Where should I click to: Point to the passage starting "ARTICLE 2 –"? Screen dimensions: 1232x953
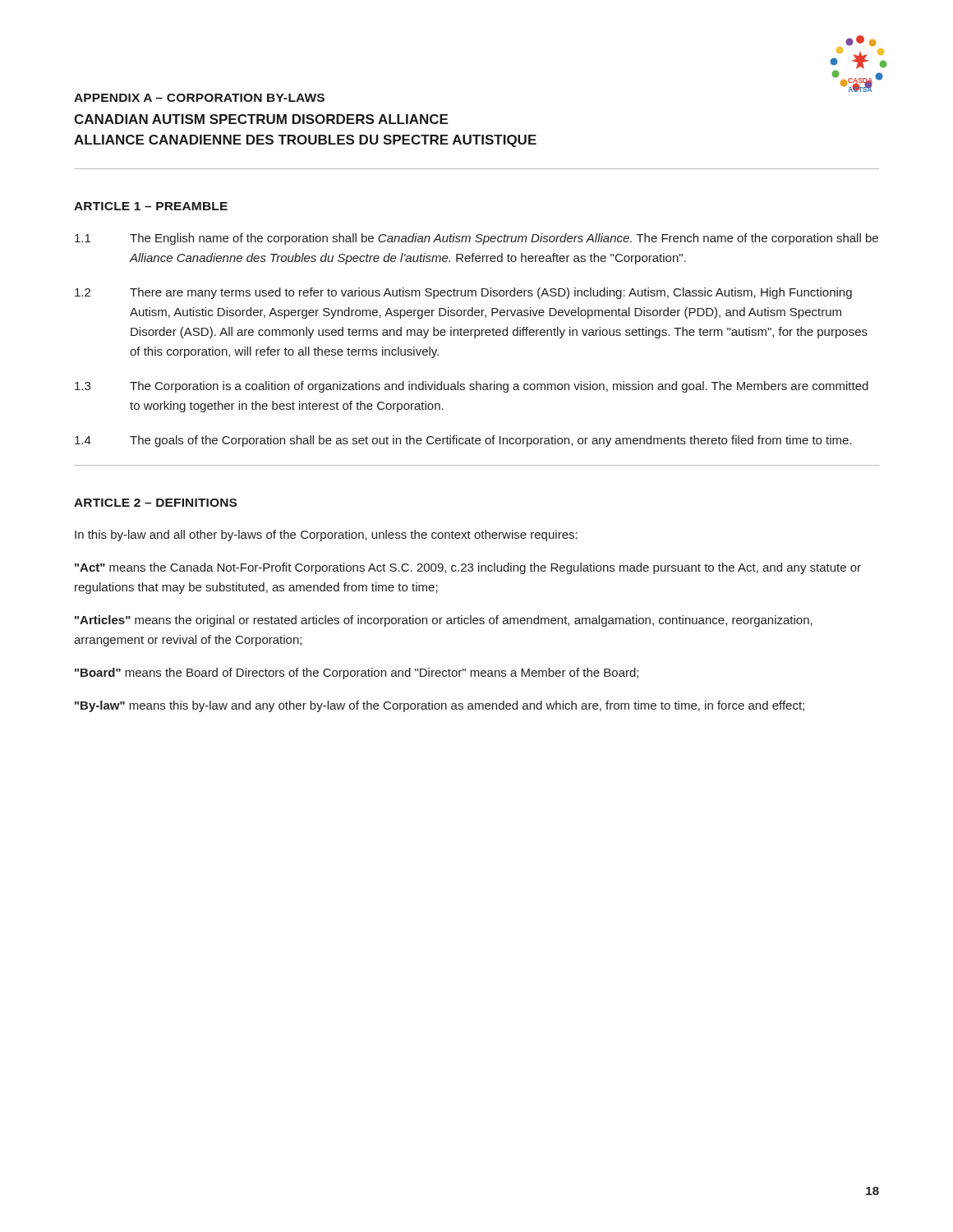[156, 502]
